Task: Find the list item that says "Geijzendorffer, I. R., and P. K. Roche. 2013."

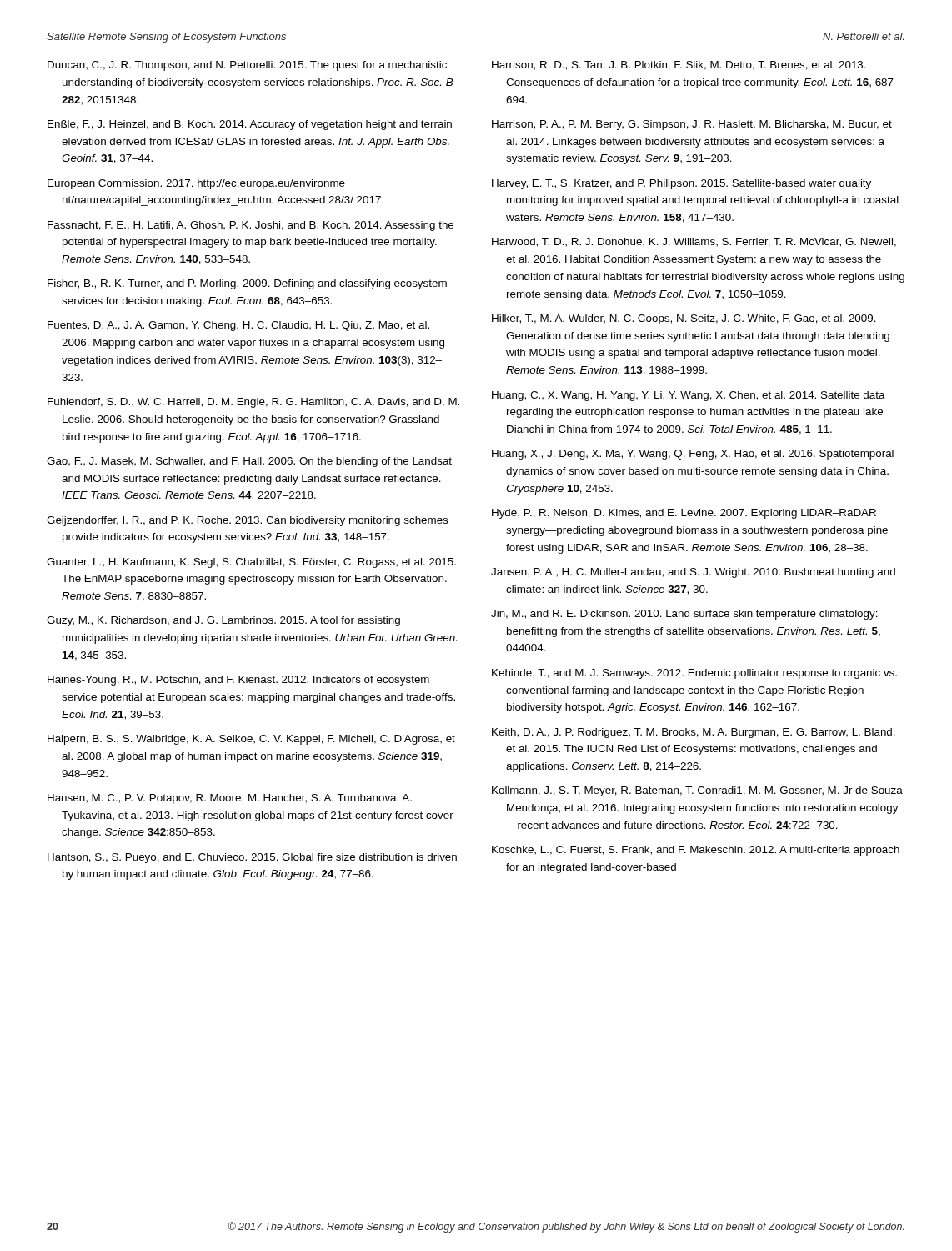Action: click(248, 528)
